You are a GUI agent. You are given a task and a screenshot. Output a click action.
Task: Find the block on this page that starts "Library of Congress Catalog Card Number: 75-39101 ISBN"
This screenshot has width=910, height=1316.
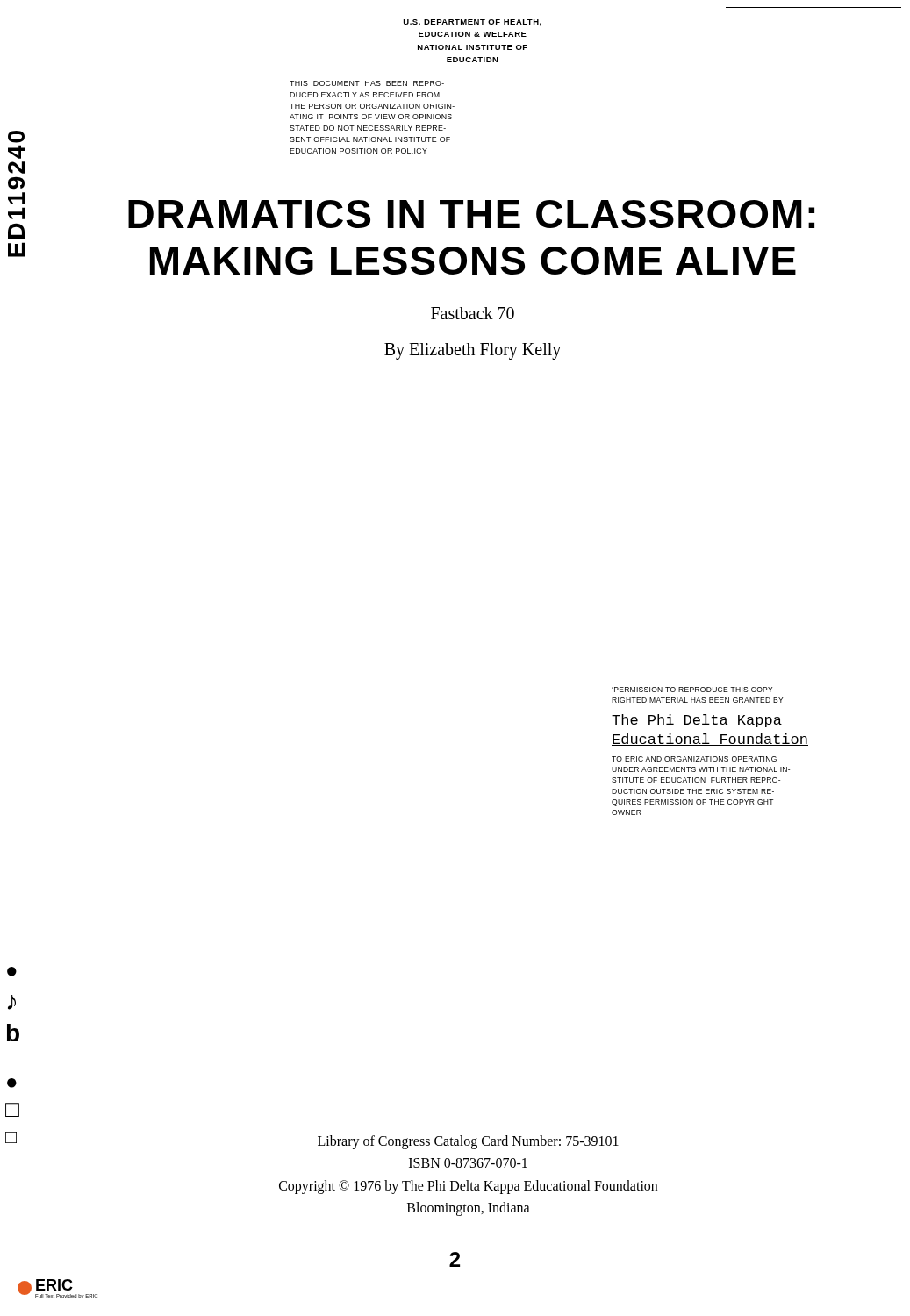(x=468, y=1174)
